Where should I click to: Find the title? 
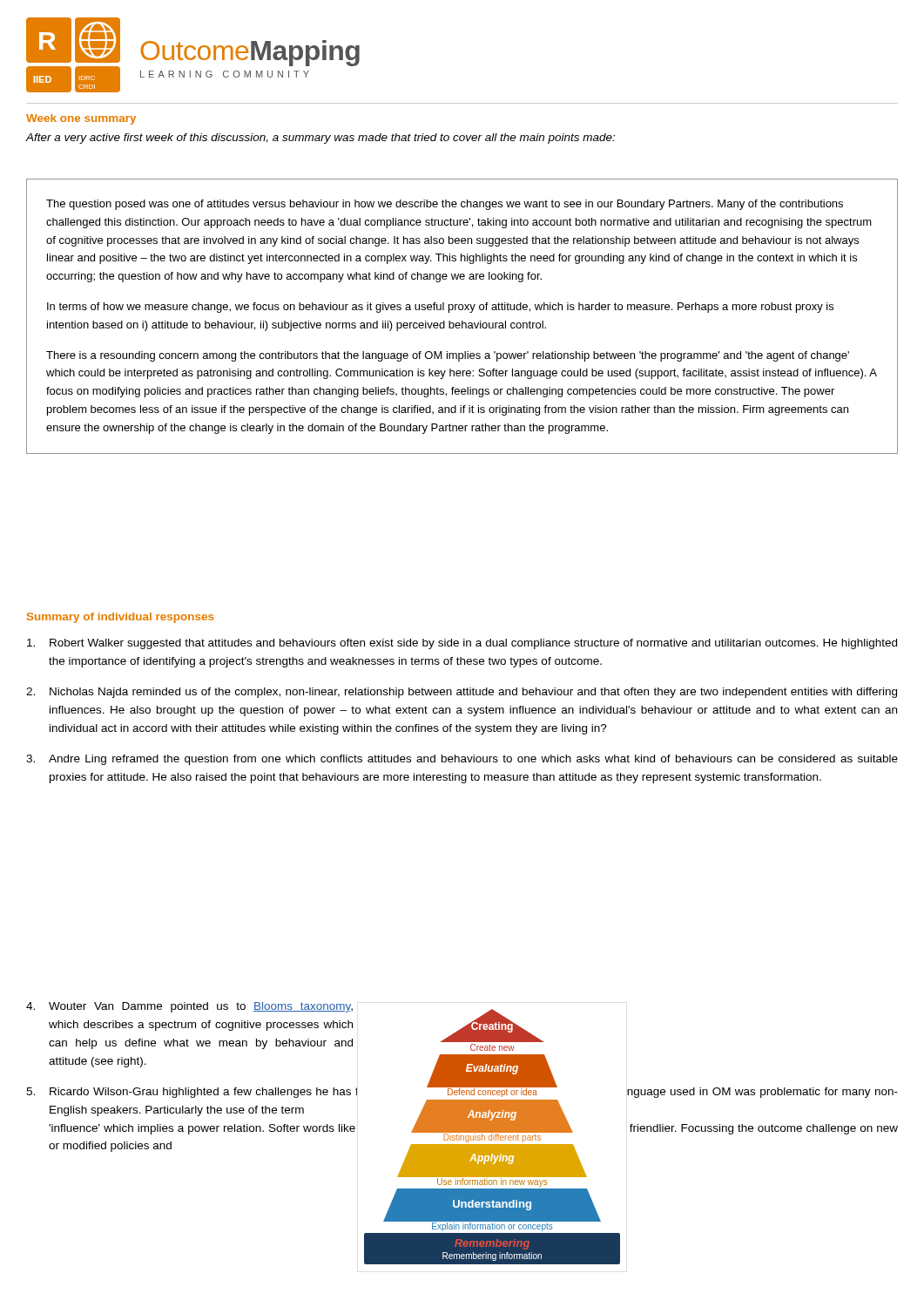(250, 57)
